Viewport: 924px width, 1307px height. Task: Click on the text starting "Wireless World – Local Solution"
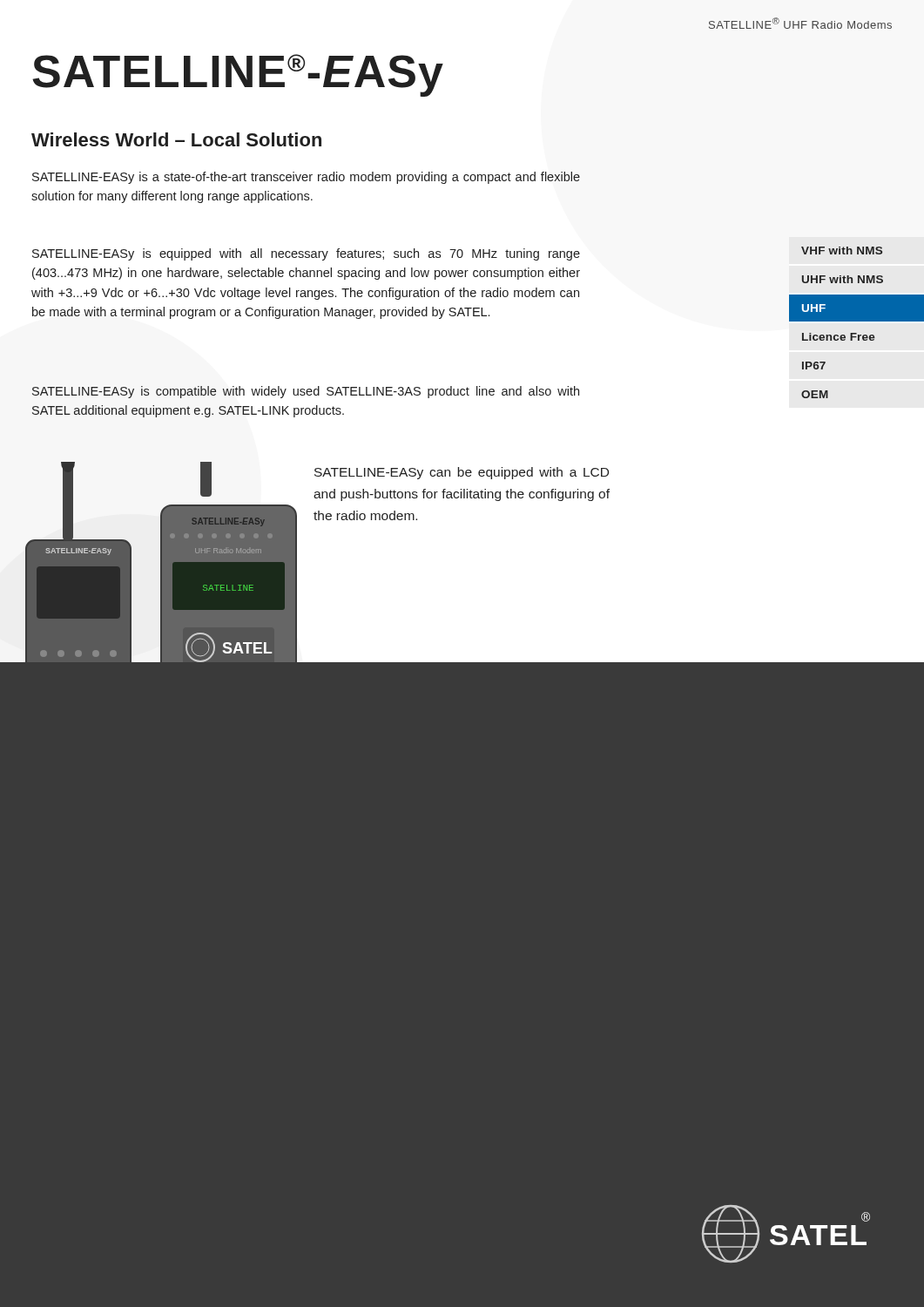[177, 140]
